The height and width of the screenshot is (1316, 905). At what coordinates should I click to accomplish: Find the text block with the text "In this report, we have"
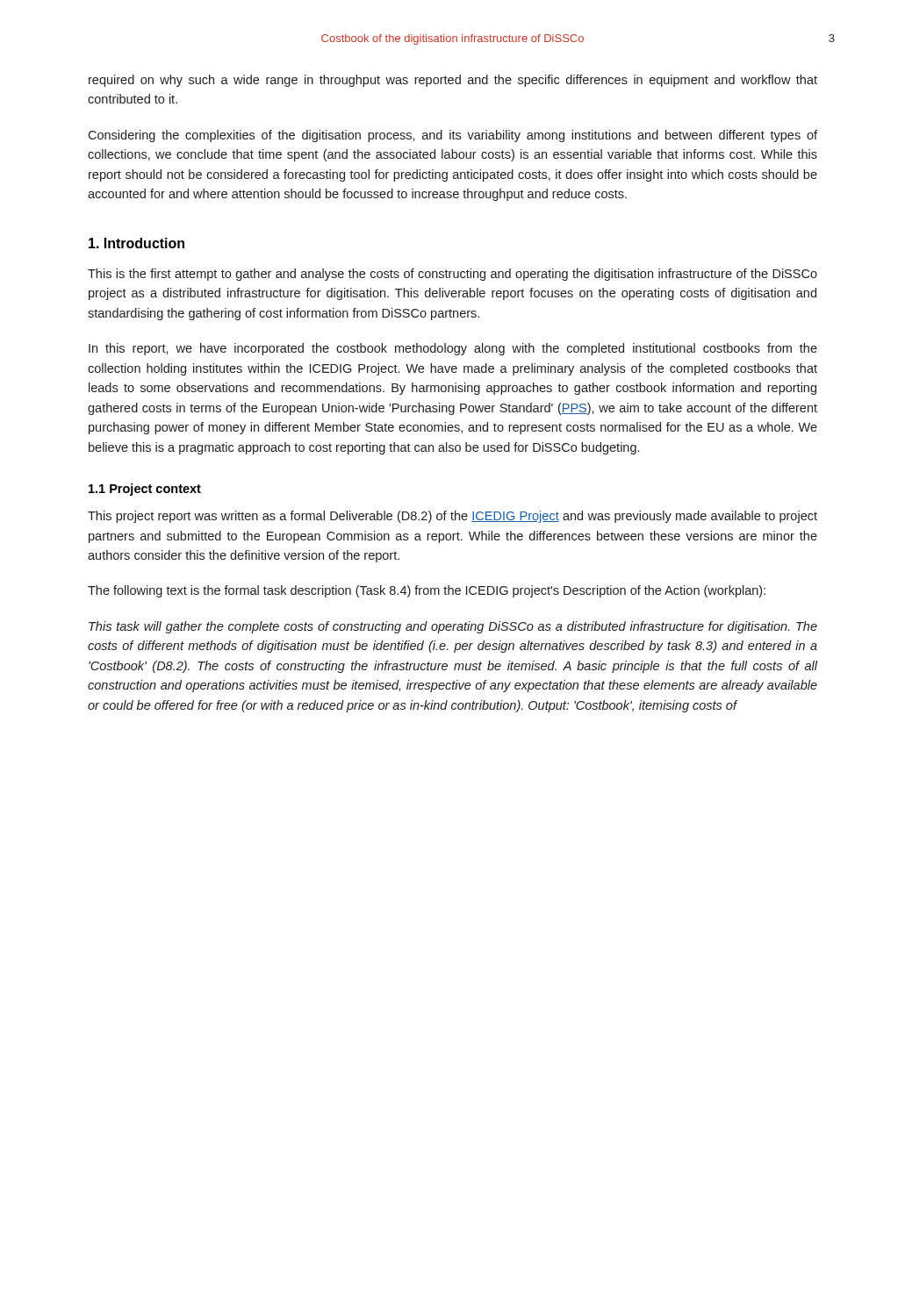pos(452,398)
